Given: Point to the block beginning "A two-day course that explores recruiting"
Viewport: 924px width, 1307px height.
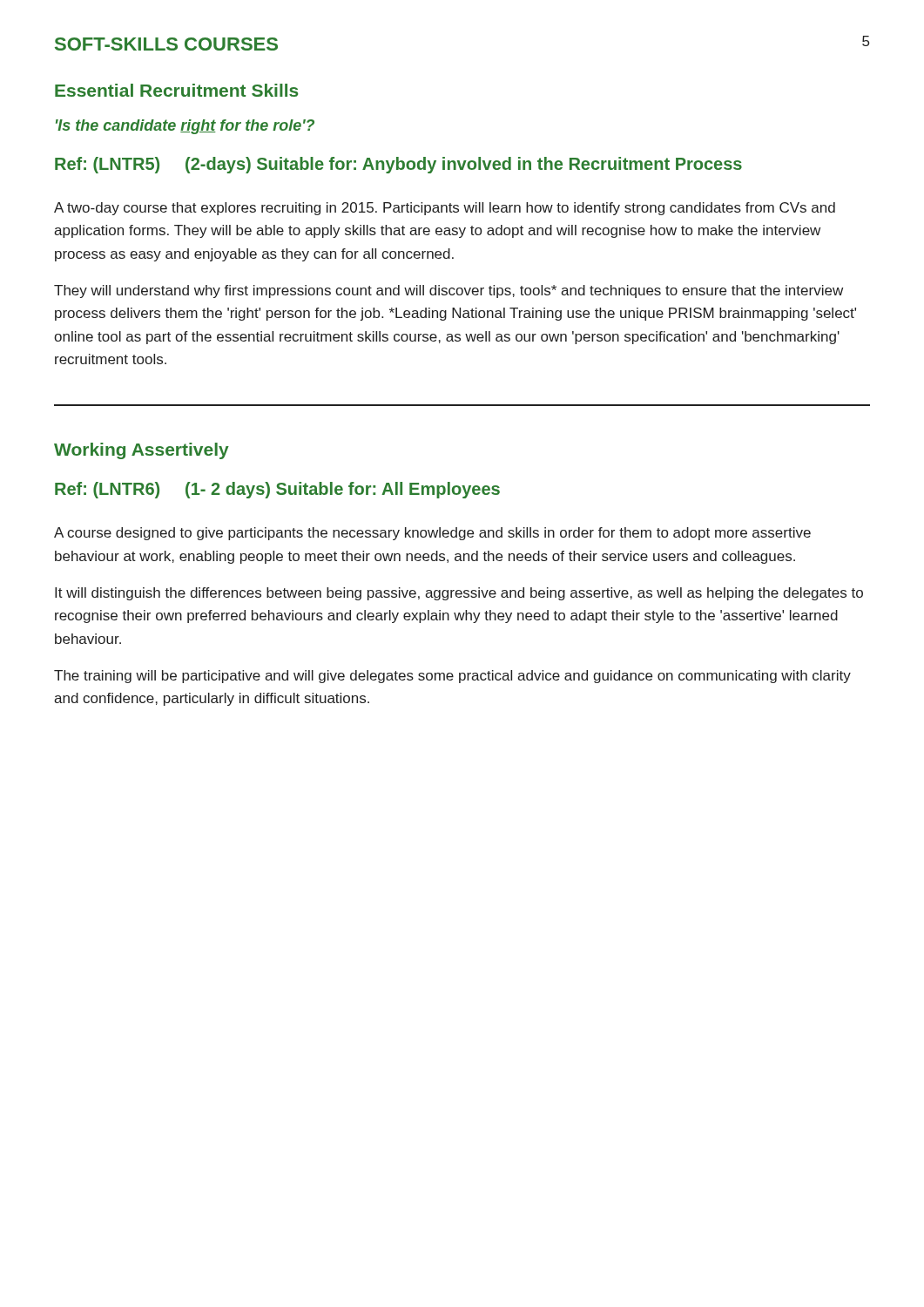Looking at the screenshot, I should pos(445,231).
